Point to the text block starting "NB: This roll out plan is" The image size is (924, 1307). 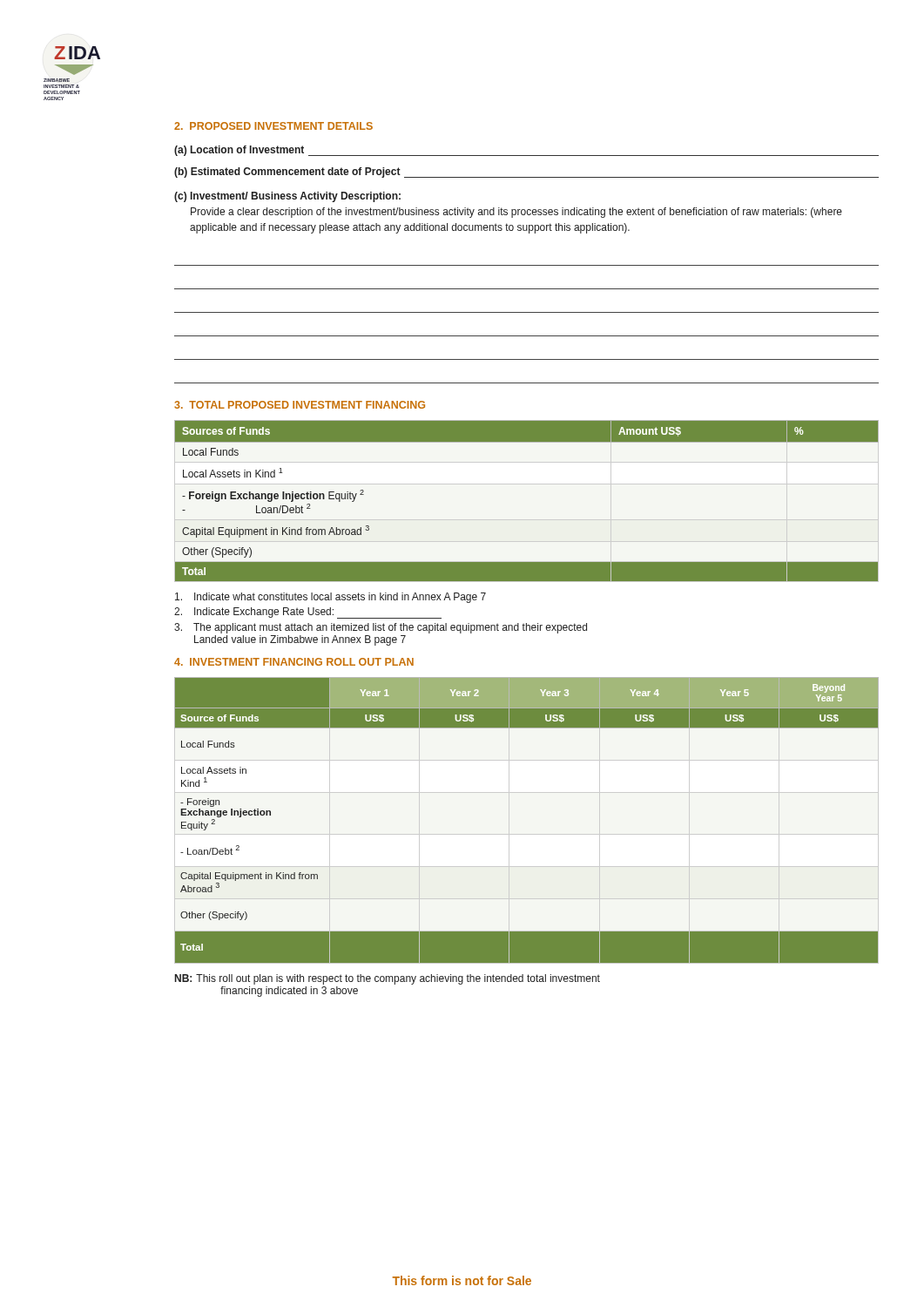(387, 984)
